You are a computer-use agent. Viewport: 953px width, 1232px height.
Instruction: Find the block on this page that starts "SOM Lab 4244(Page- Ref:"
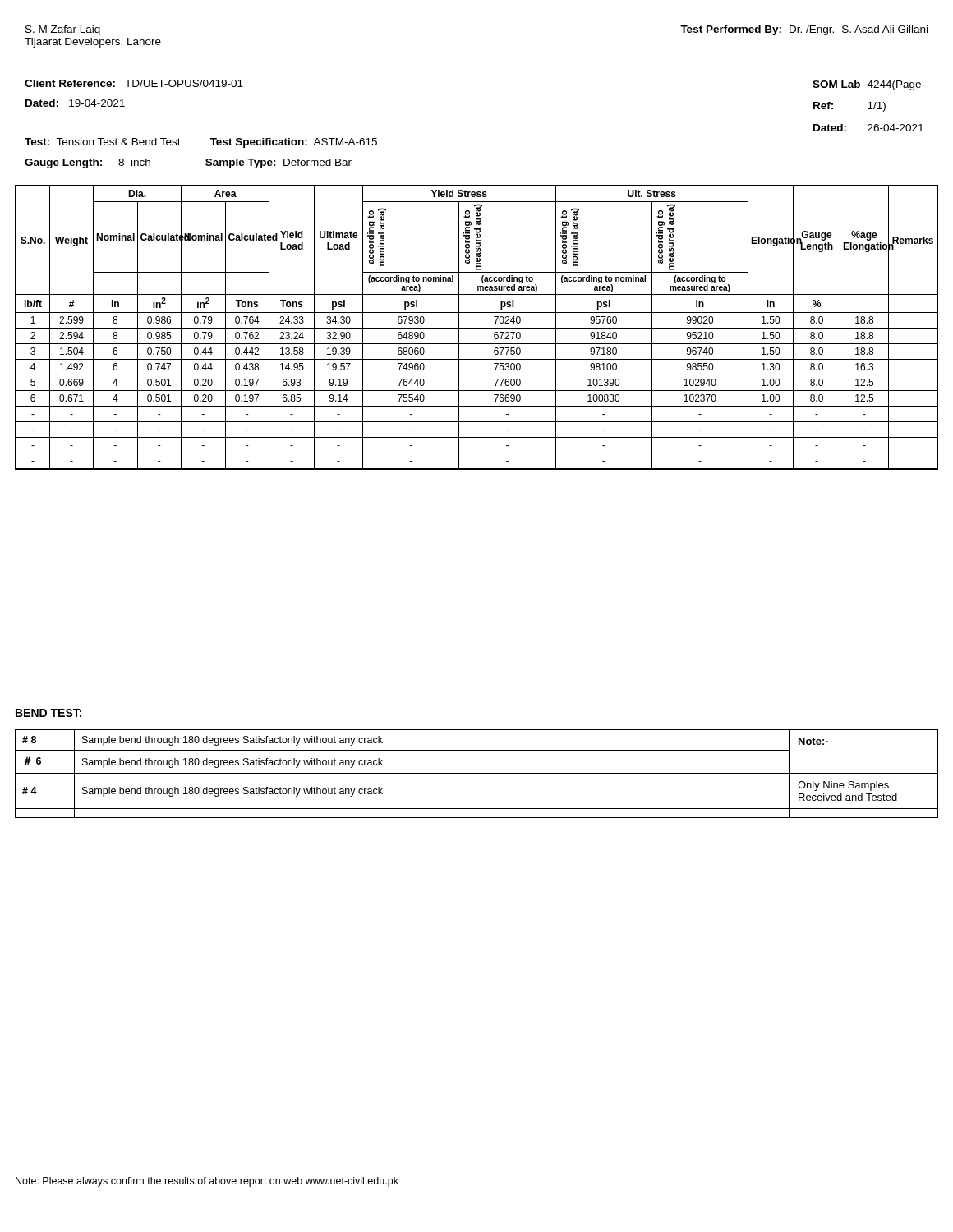coord(869,106)
